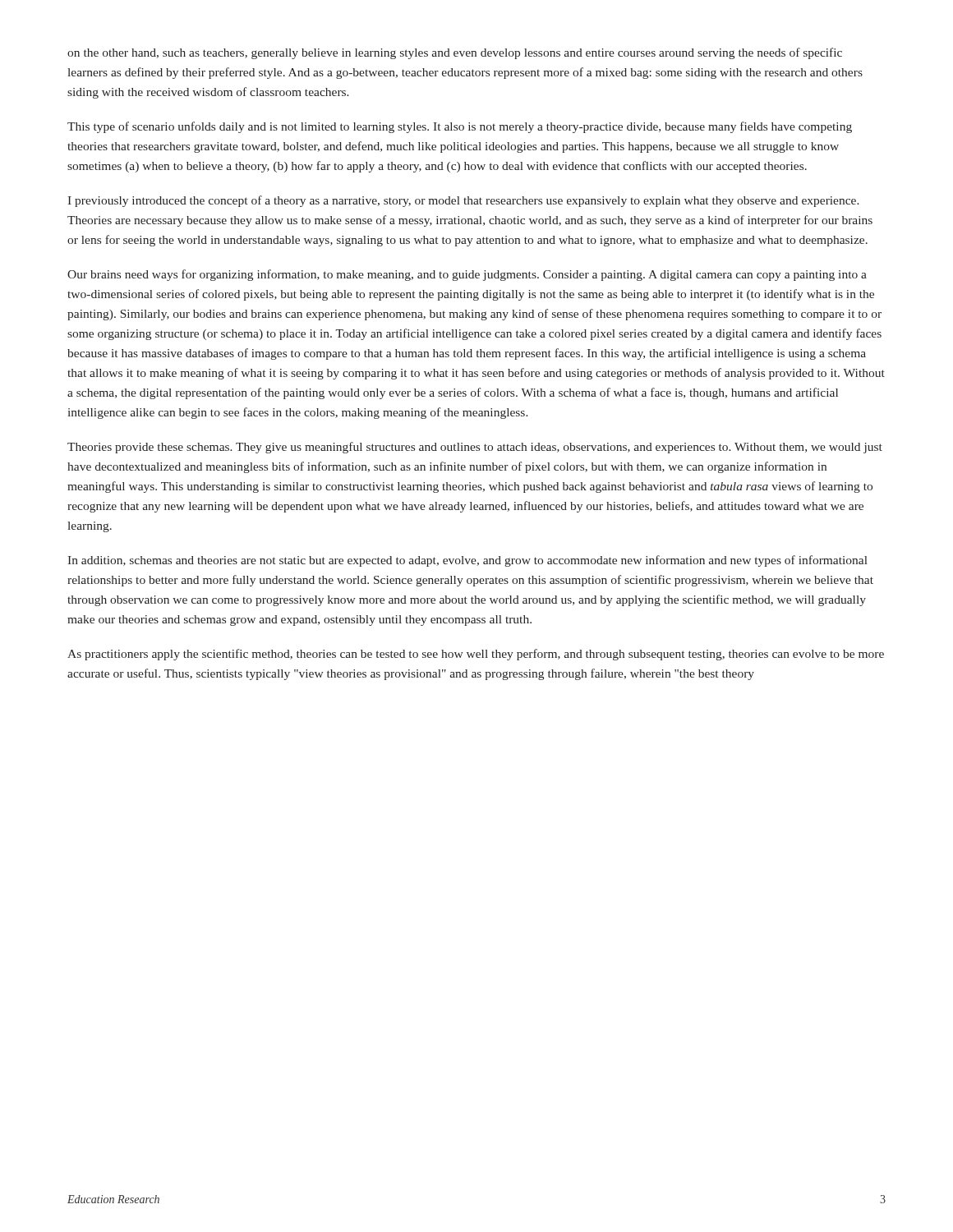Point to the block starting "This type of"
The image size is (953, 1232).
[x=460, y=146]
